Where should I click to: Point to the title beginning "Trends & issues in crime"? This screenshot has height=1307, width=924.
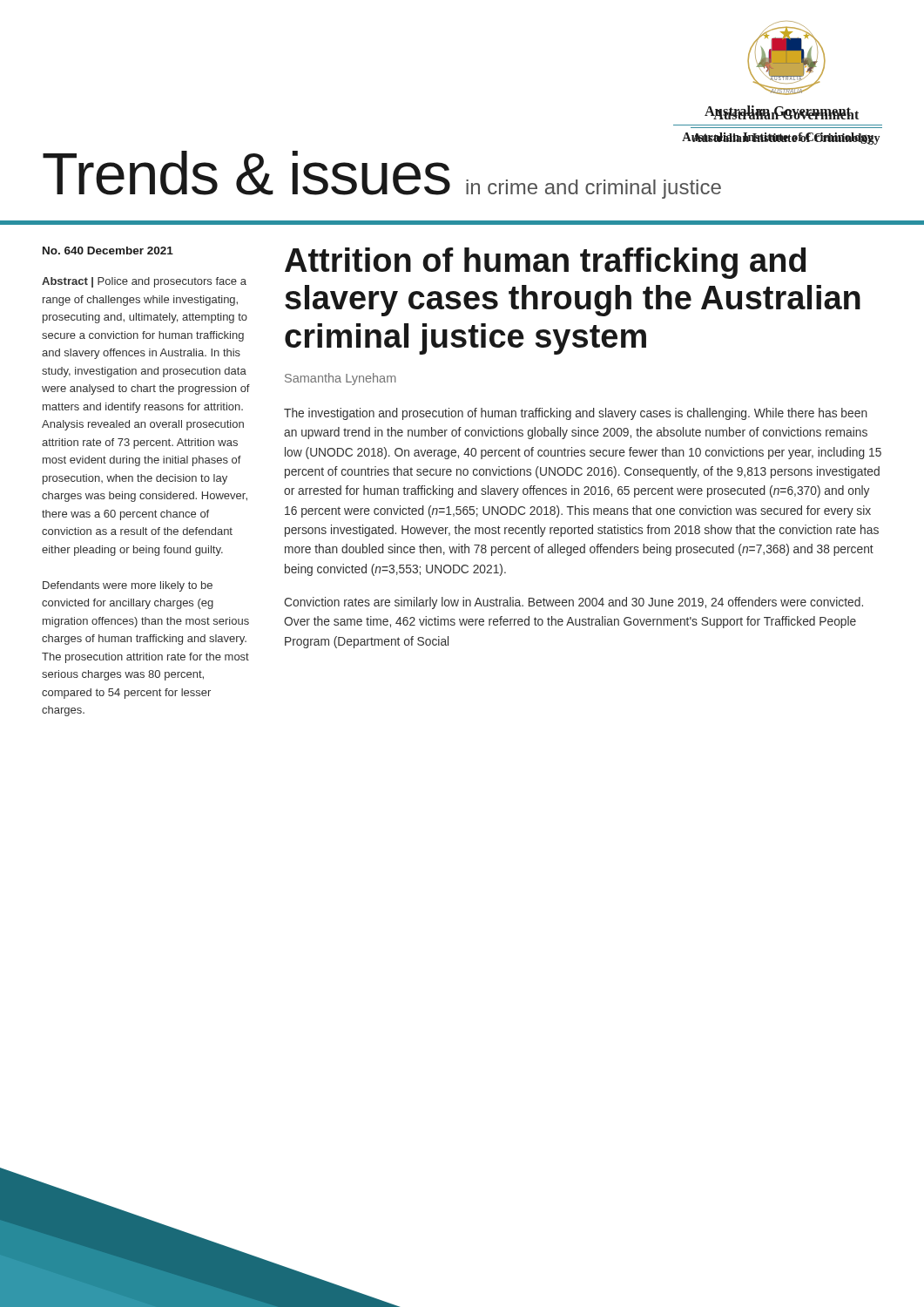382,173
